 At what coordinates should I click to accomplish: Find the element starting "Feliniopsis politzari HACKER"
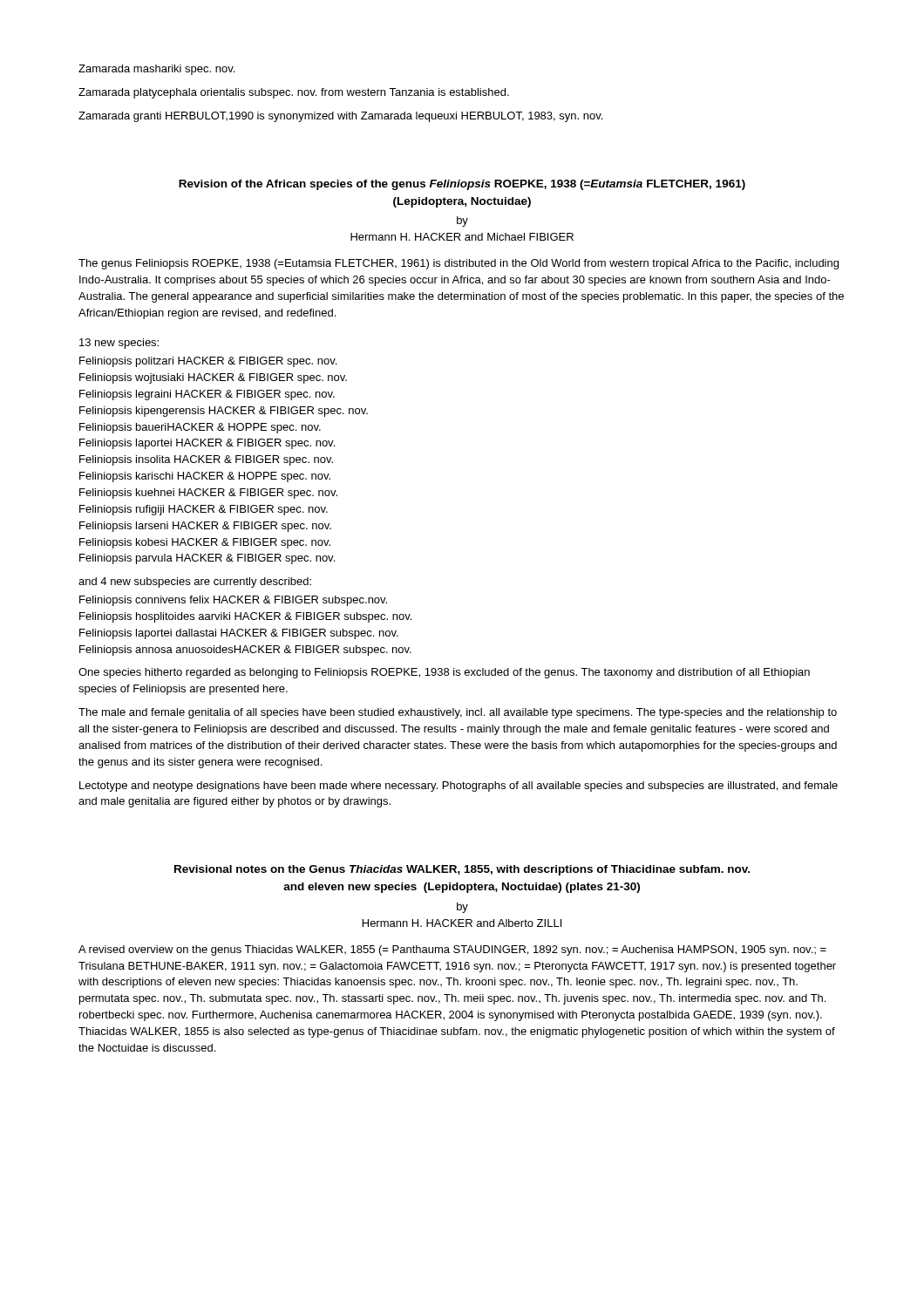(208, 361)
